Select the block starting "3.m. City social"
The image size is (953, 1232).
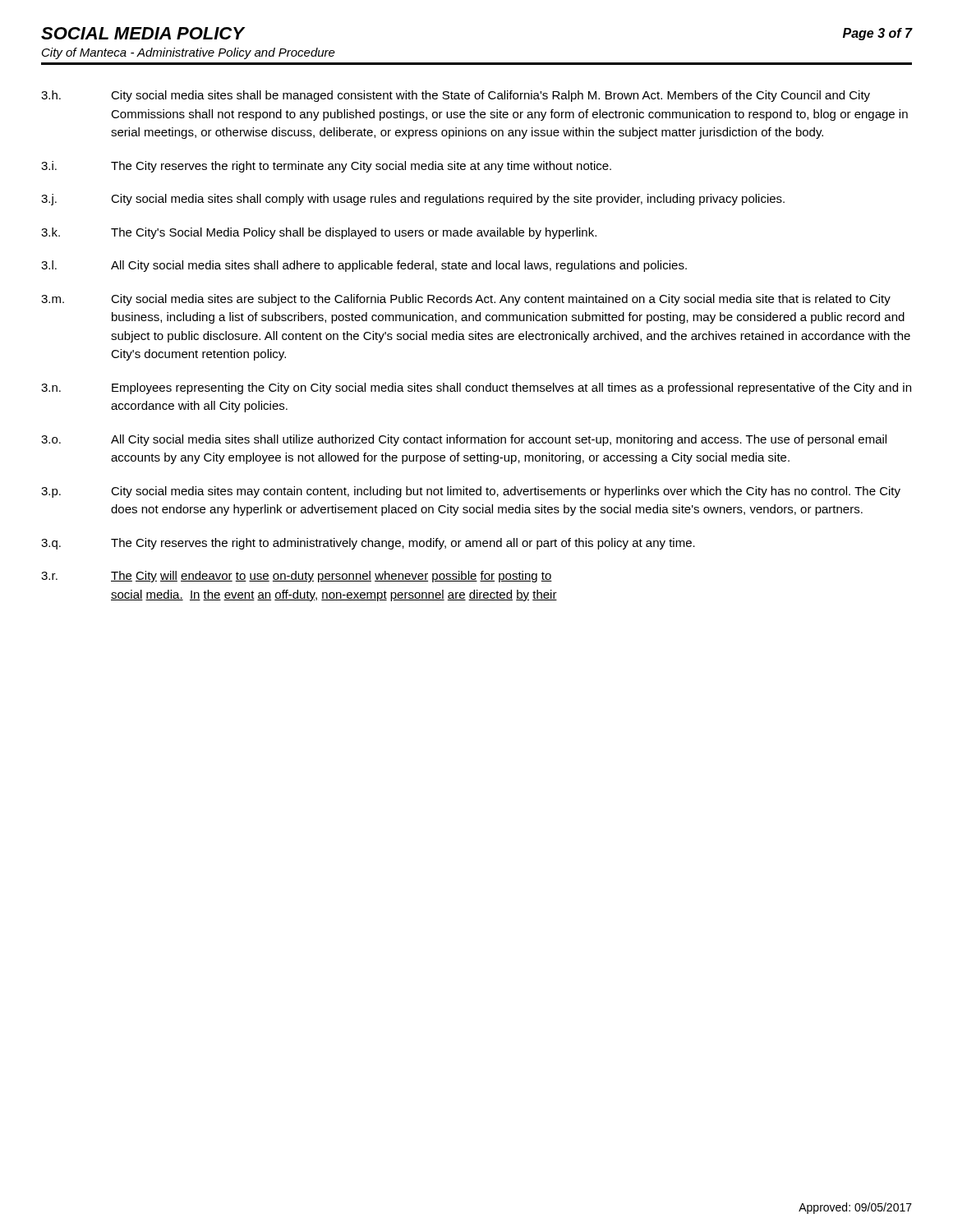click(476, 326)
